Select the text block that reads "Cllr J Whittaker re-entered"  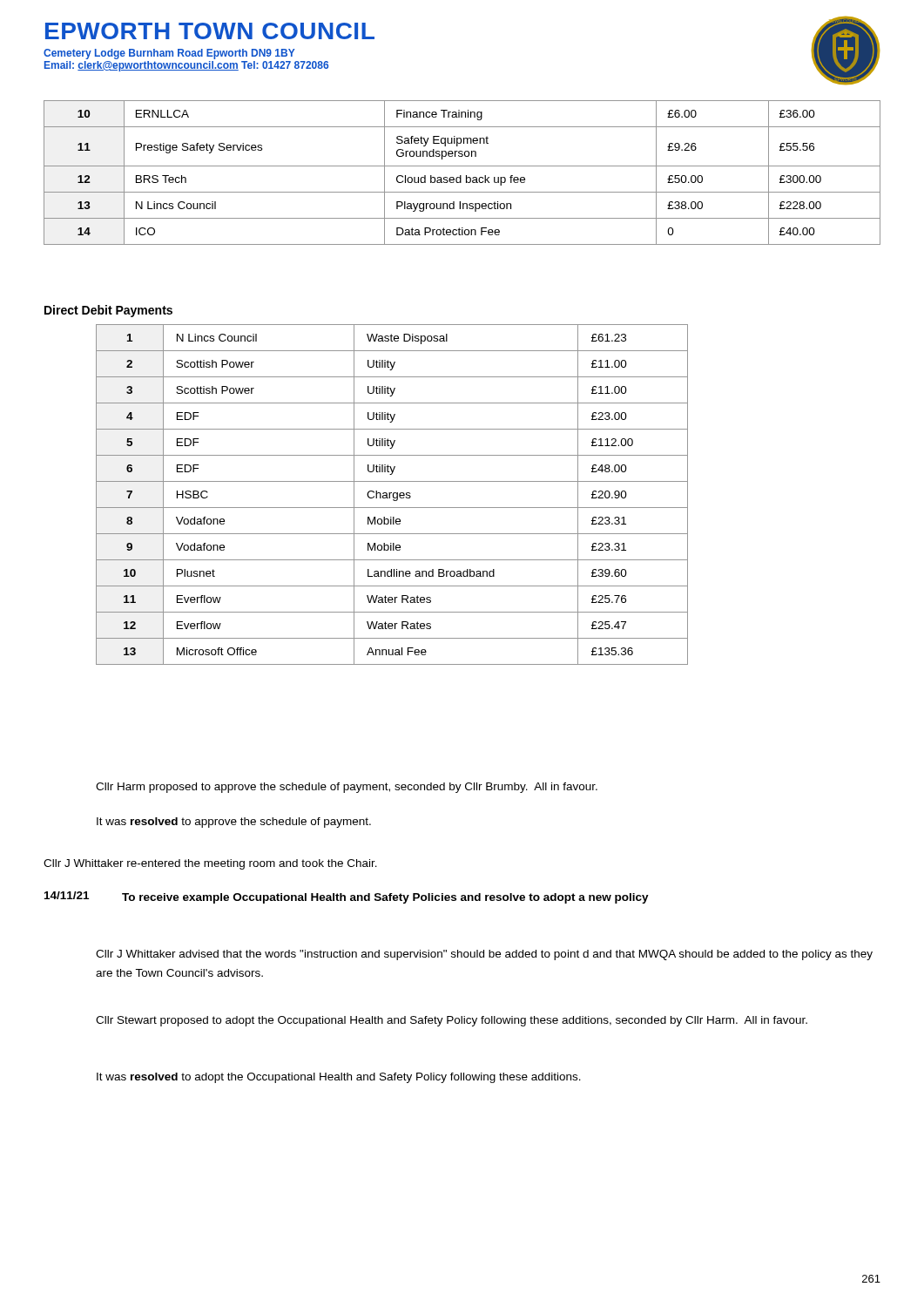(210, 863)
